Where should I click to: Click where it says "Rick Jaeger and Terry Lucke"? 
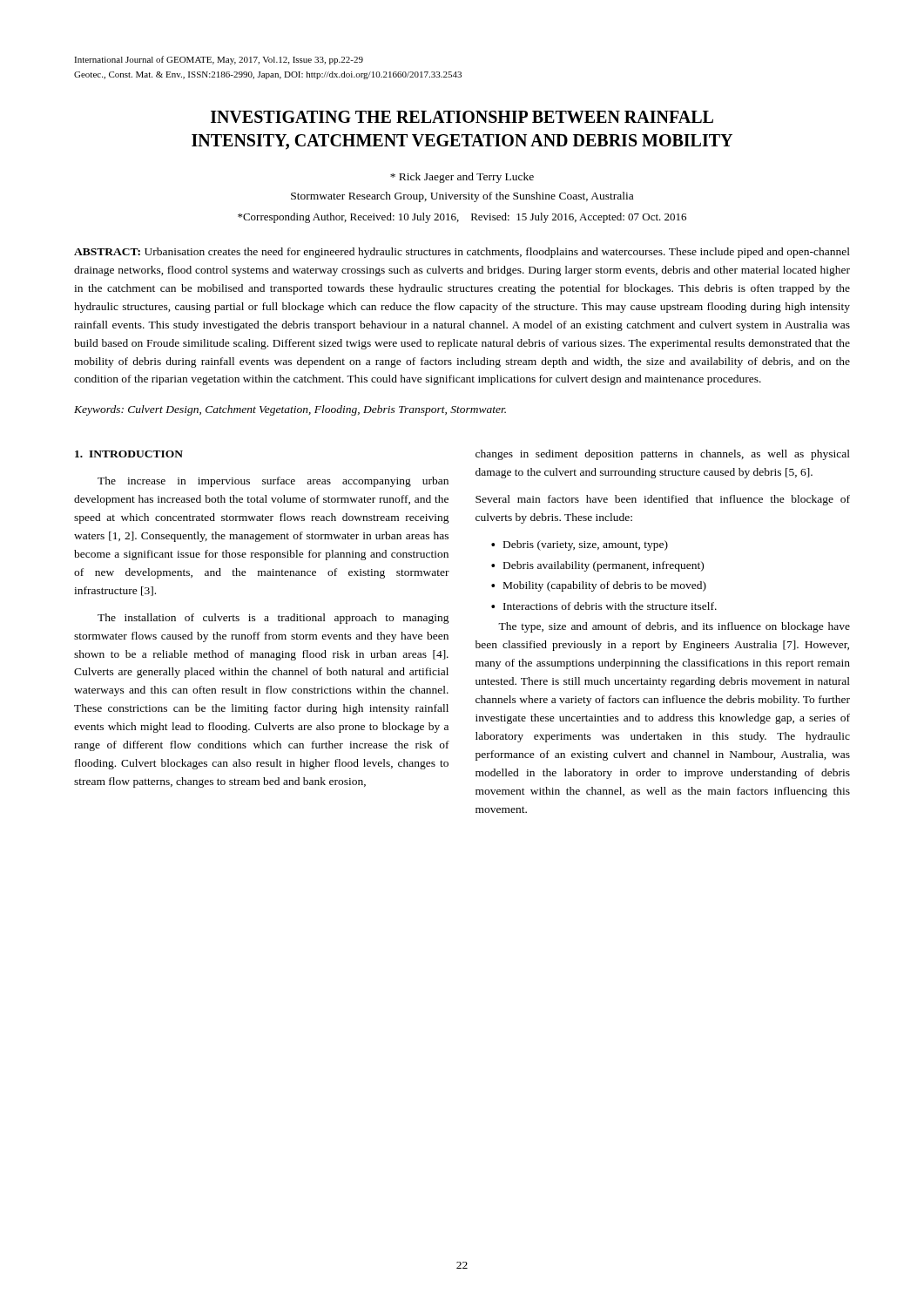pos(462,176)
